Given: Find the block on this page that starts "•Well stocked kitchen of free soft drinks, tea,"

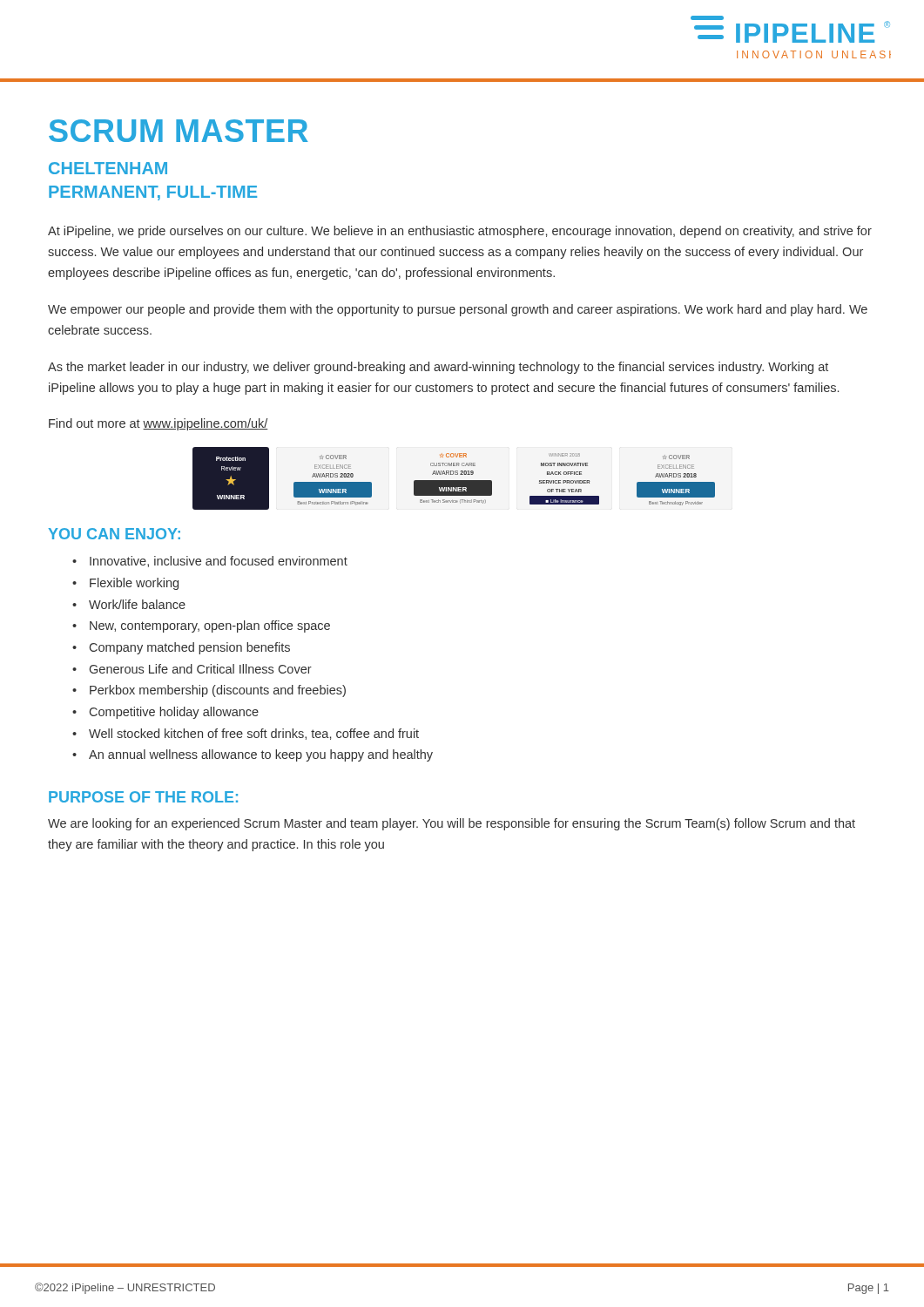Looking at the screenshot, I should coord(246,733).
